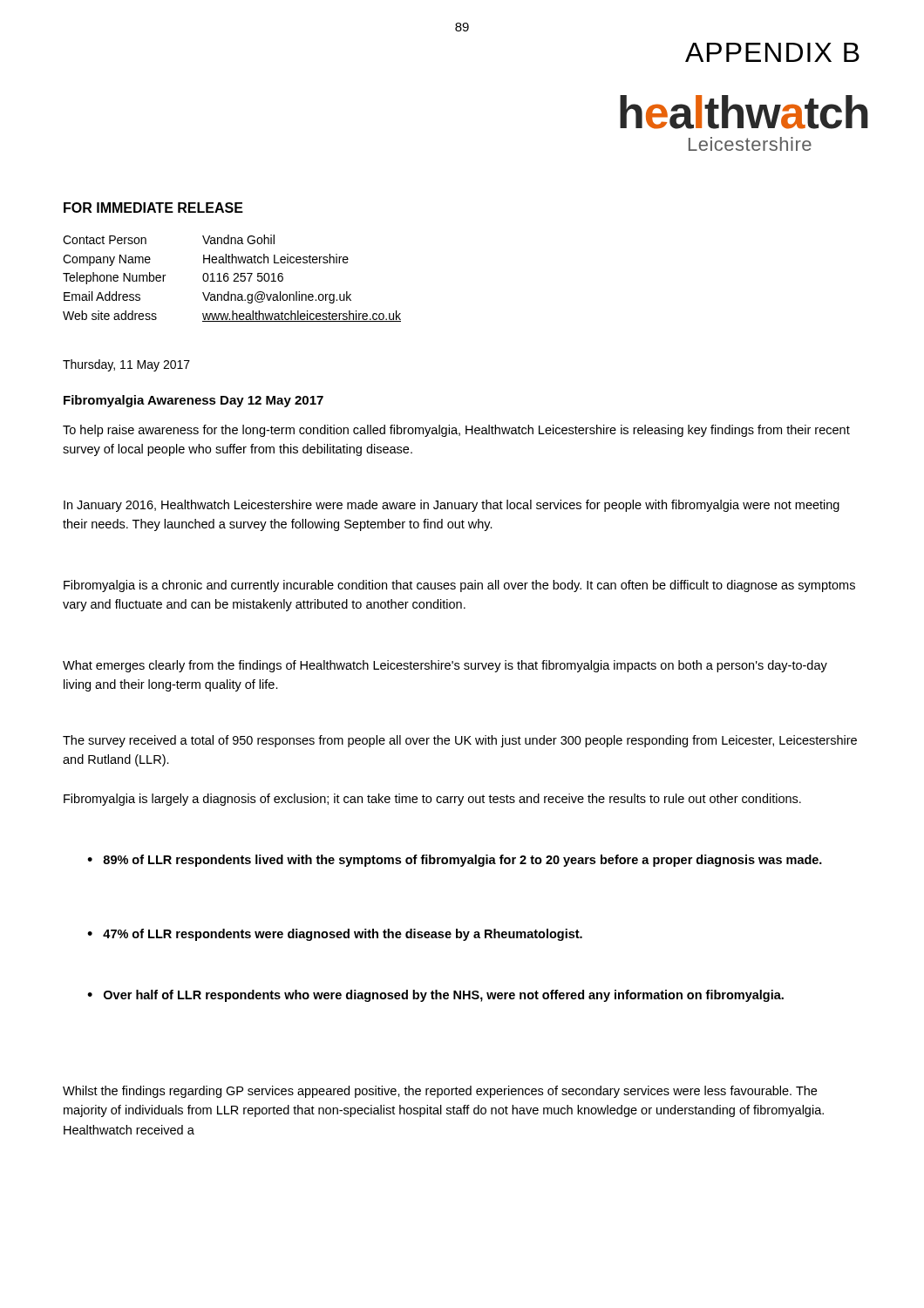Screen dimensions: 1308x924
Task: Locate the text block that says "To help raise awareness for the long-term"
Action: click(x=456, y=440)
